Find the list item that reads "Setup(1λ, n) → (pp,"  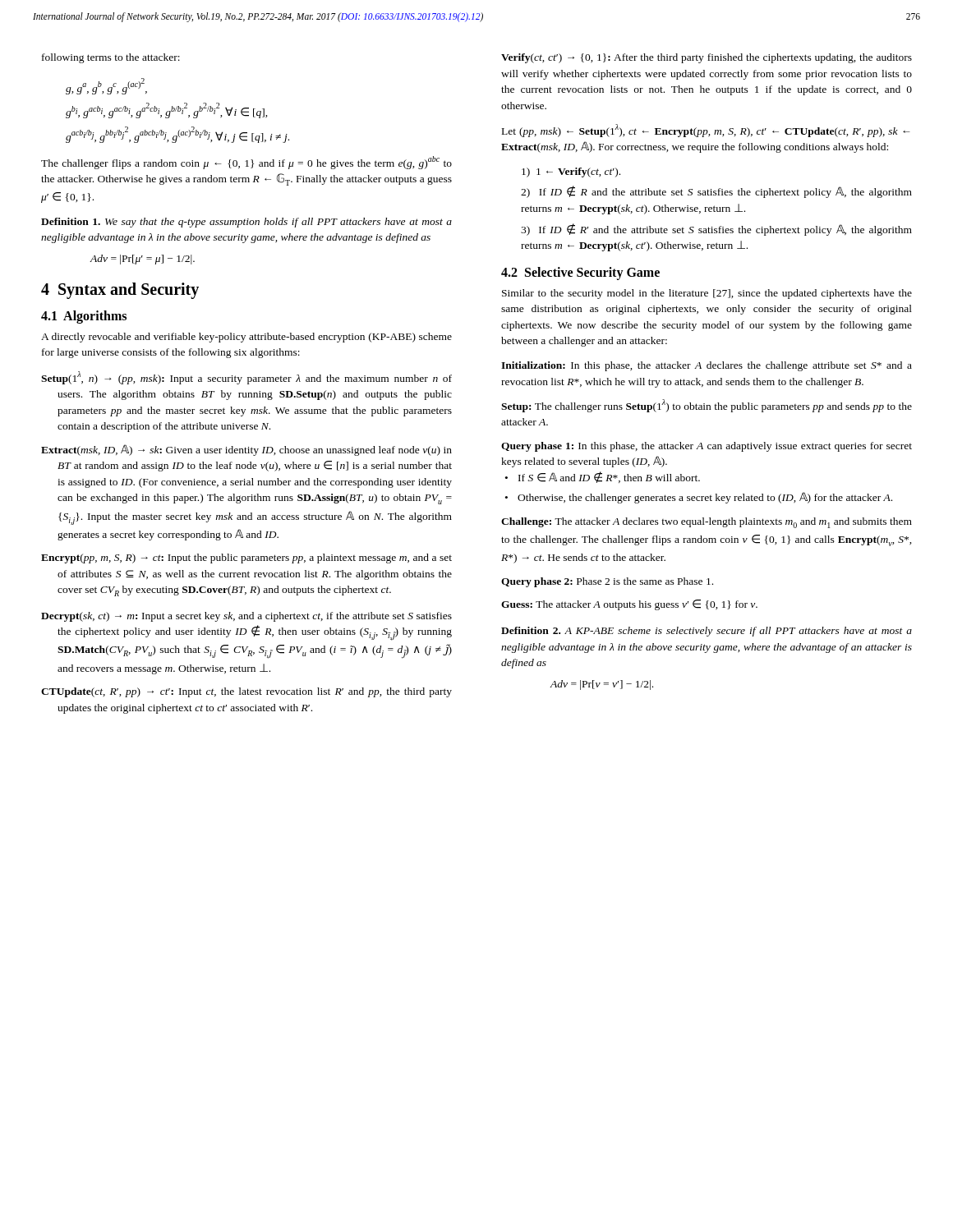[246, 401]
